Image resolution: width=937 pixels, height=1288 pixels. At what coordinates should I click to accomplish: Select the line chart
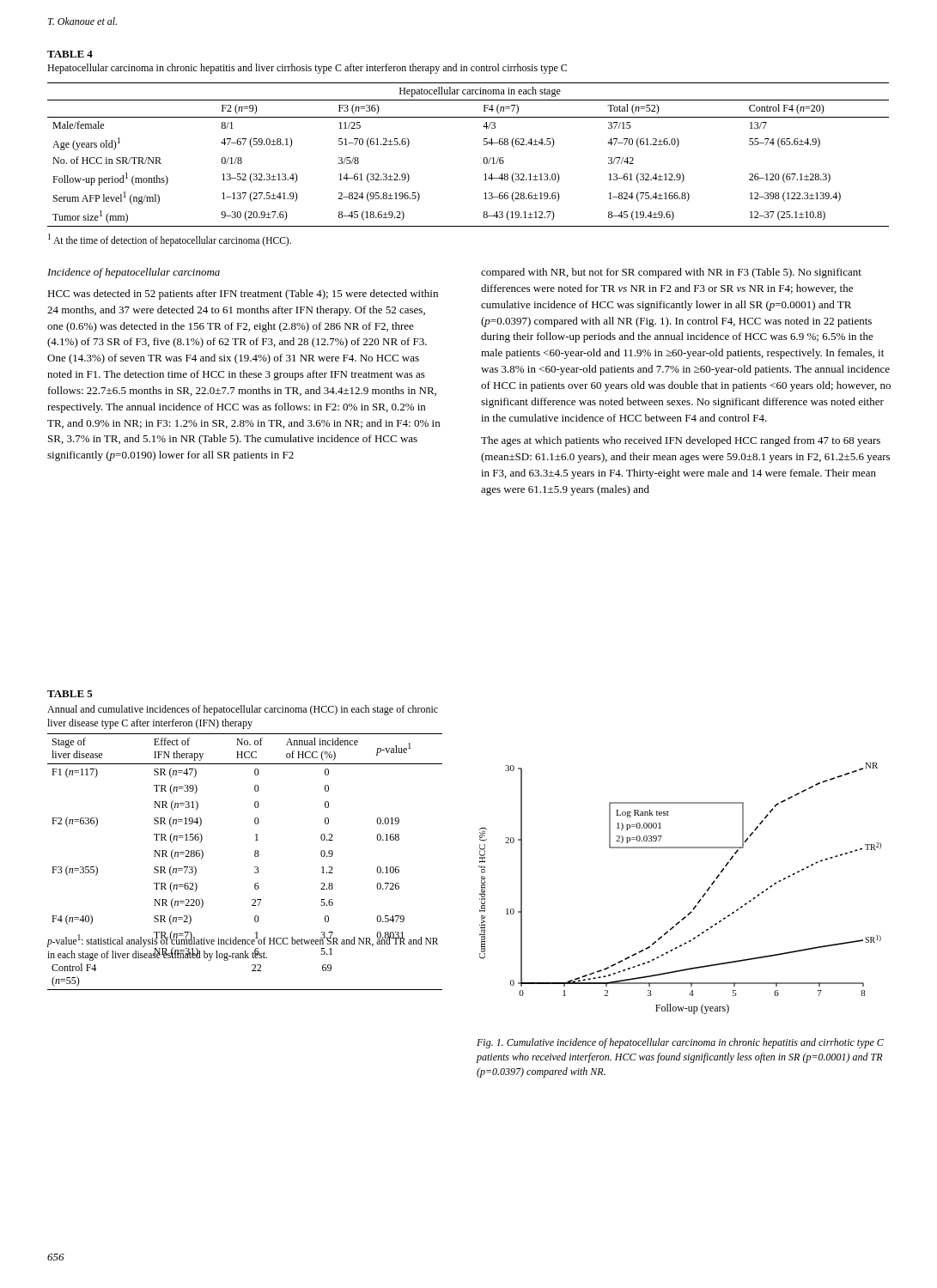[687, 917]
